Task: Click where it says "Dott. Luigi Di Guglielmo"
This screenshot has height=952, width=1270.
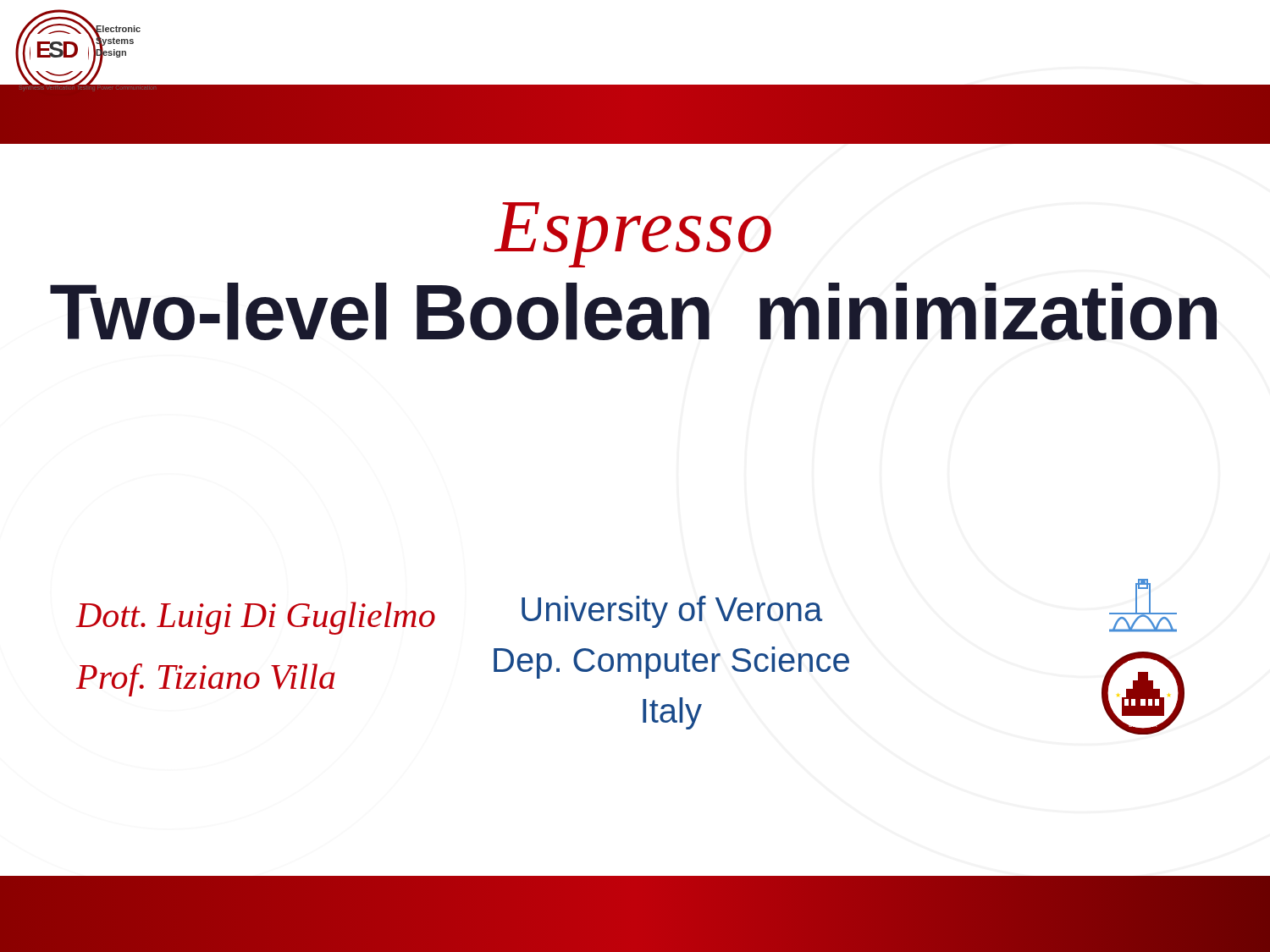Action: point(256,615)
